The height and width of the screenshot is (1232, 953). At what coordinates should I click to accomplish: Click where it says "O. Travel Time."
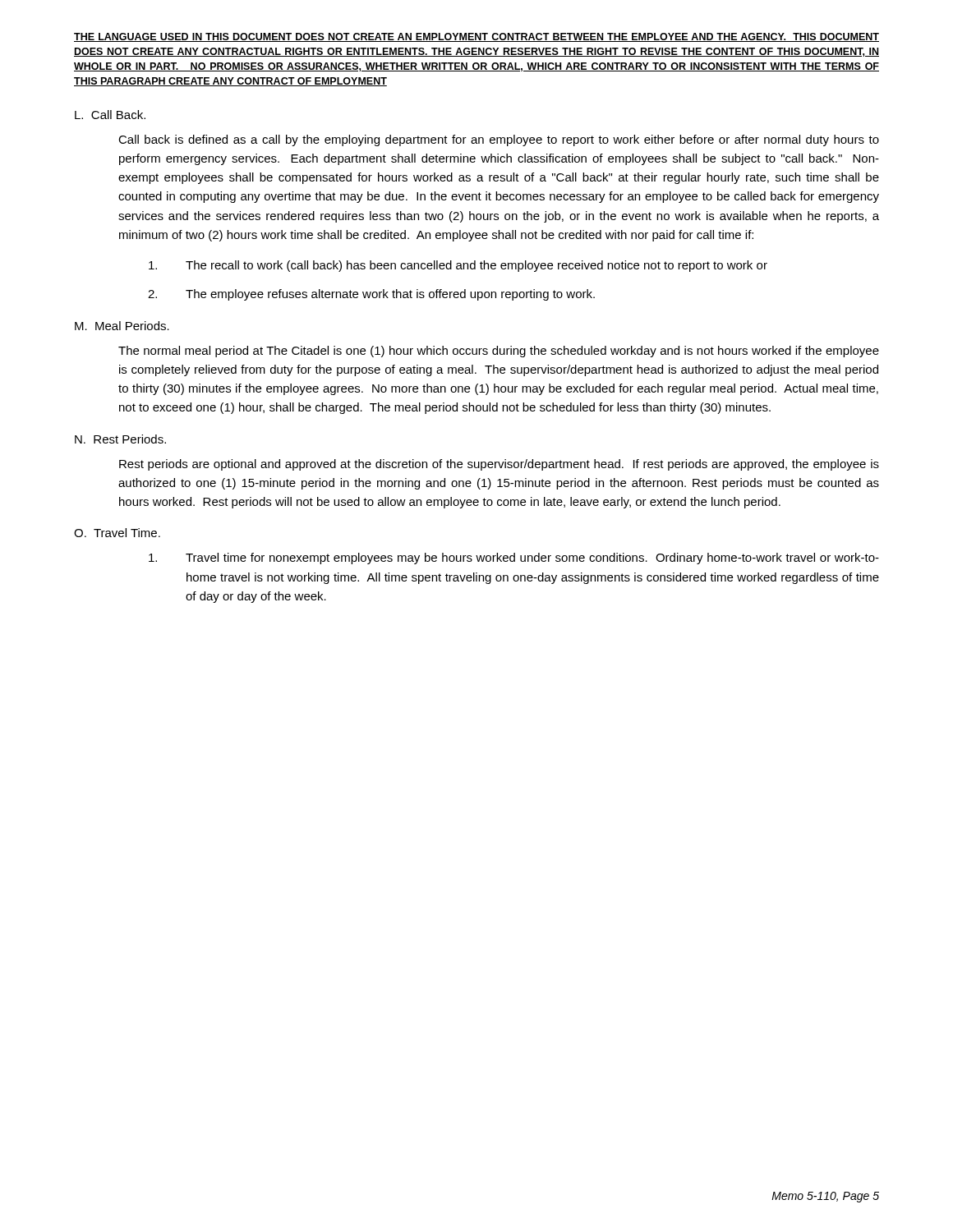117,533
